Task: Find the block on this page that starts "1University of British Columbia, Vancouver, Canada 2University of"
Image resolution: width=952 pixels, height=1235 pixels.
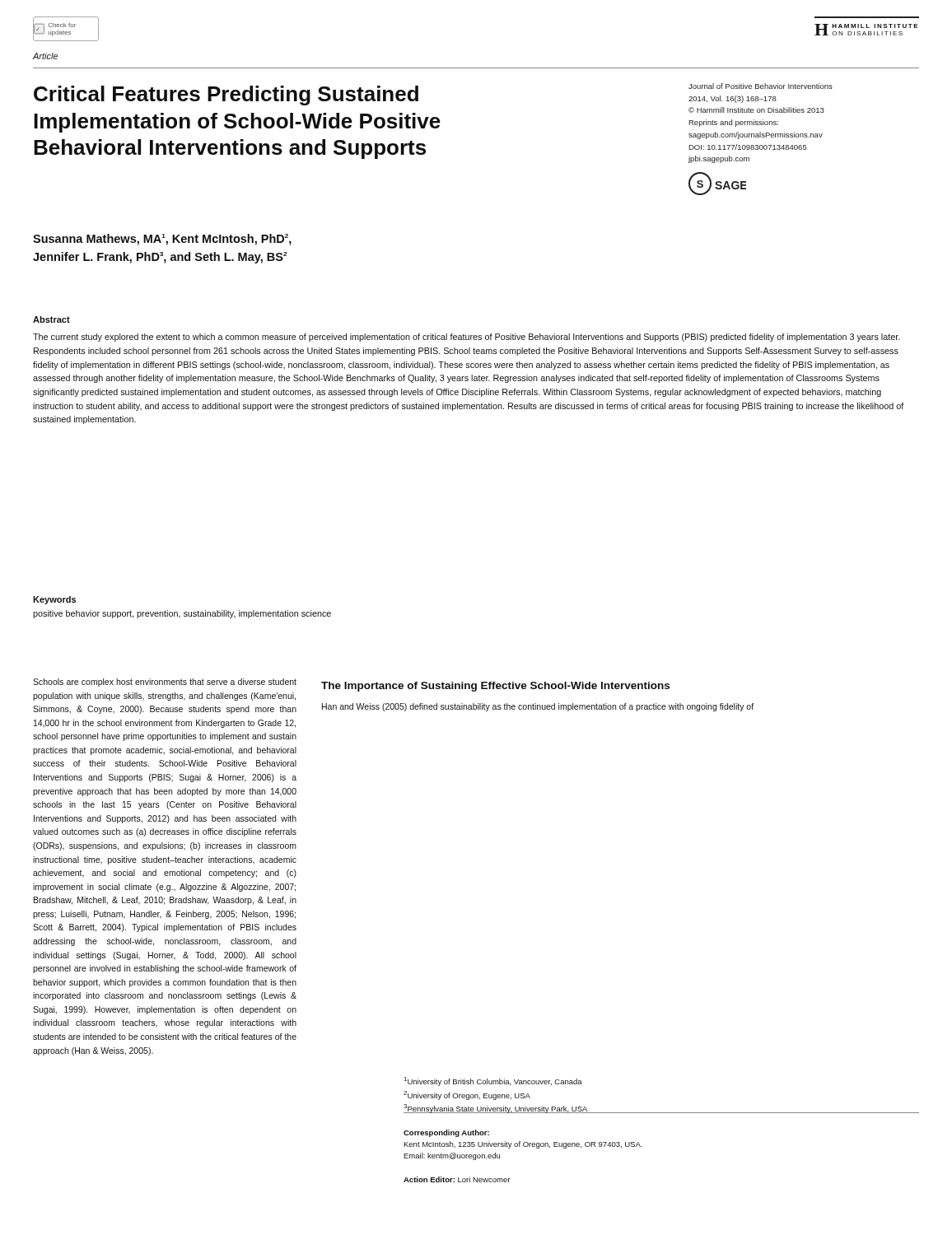Action: click(x=523, y=1130)
